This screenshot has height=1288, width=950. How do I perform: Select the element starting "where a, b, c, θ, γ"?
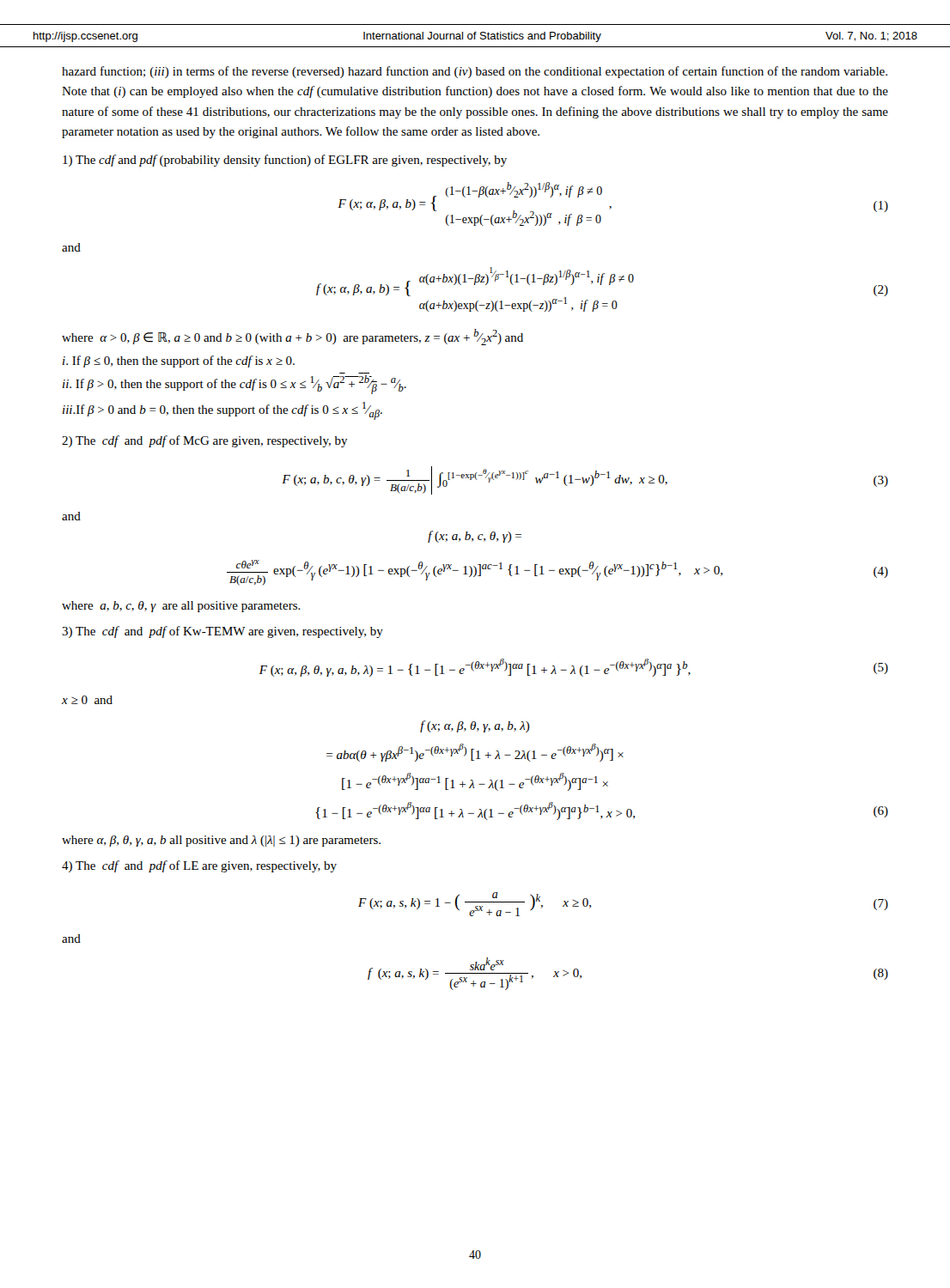click(x=181, y=605)
